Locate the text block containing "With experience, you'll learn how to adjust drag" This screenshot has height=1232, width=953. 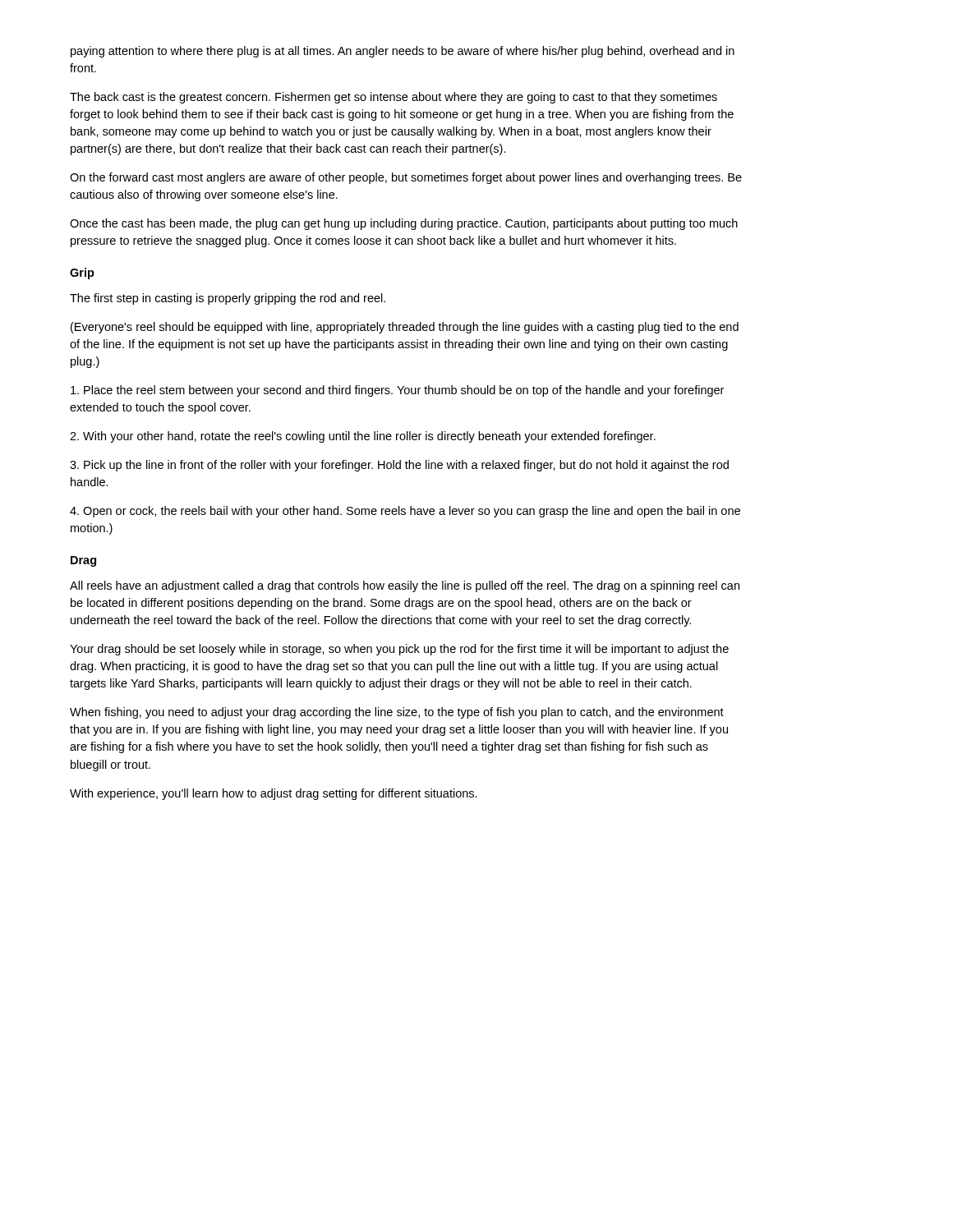[274, 793]
